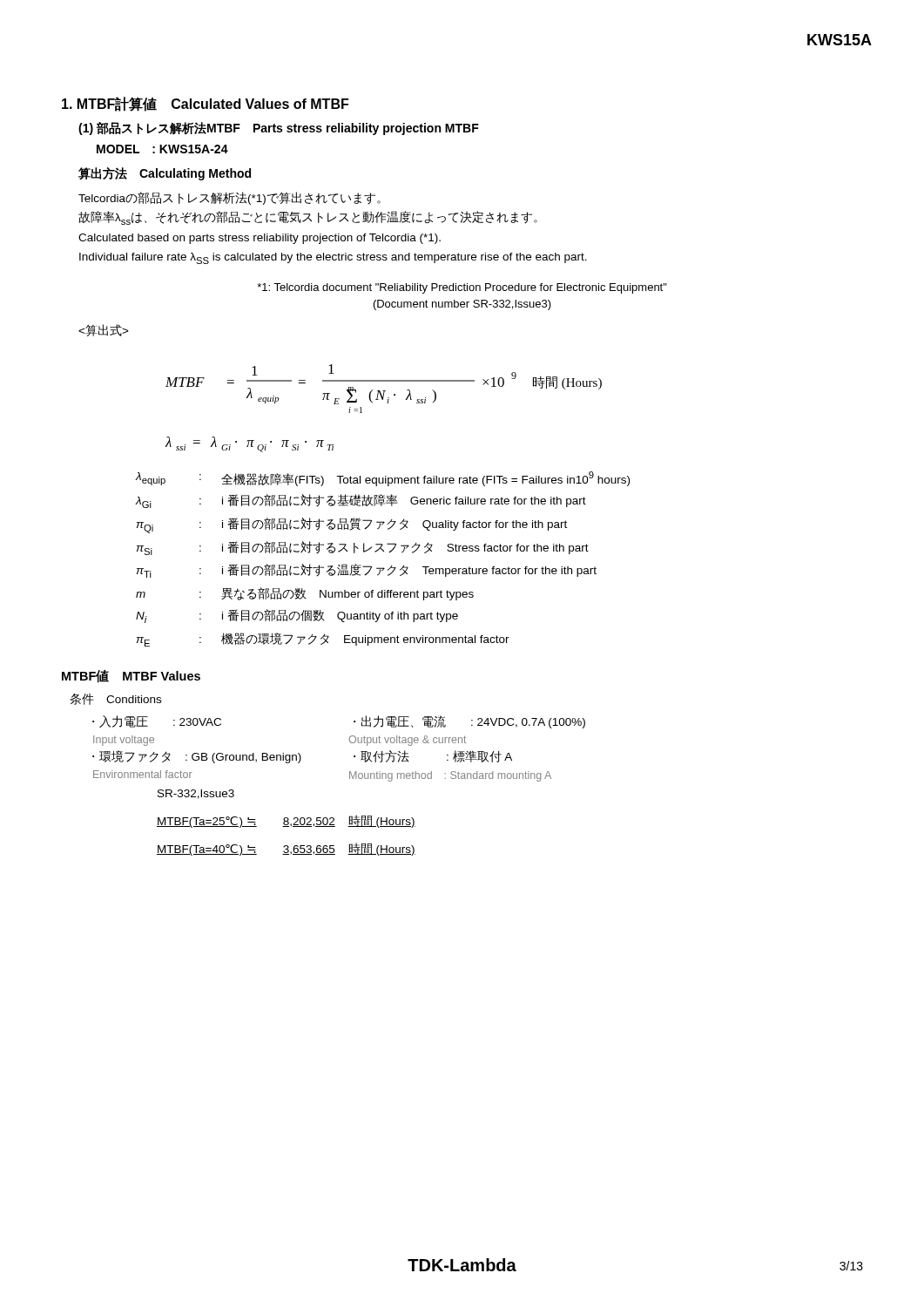Viewport: 924px width, 1307px height.
Task: Navigate to the element starting "πQi : i"
Action: (383, 526)
